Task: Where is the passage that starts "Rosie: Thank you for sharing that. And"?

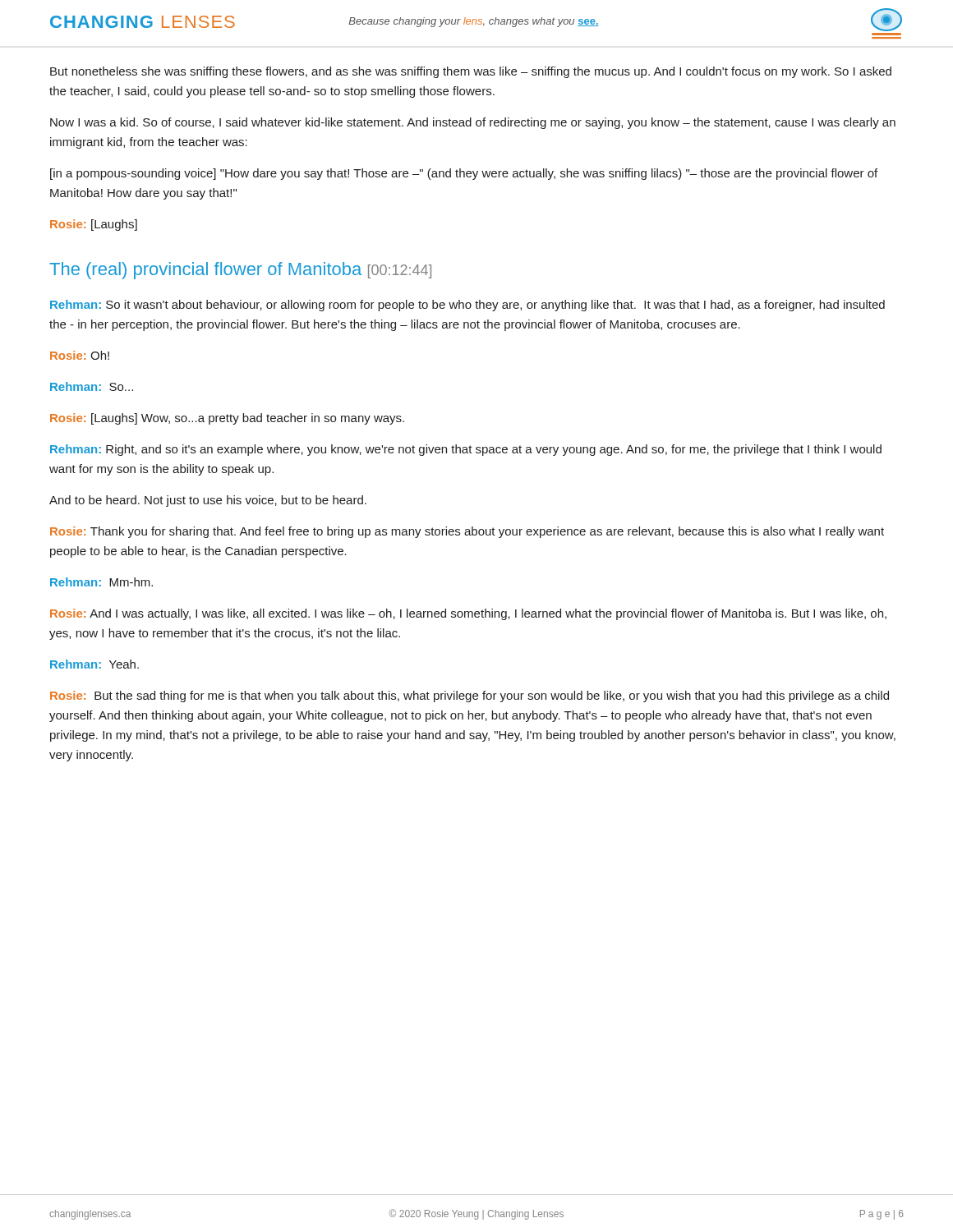Action: click(x=467, y=541)
